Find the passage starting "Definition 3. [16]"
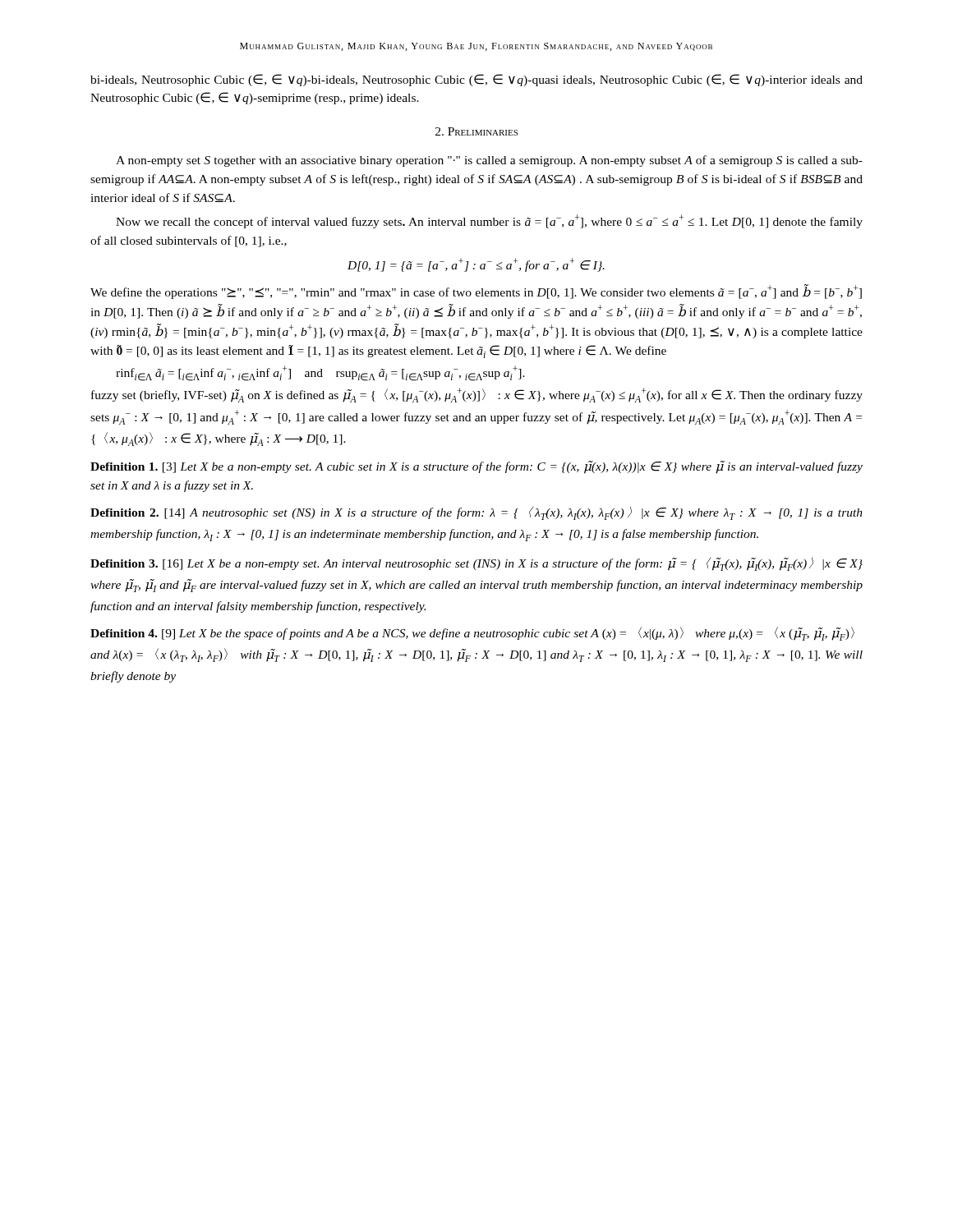 tap(476, 584)
